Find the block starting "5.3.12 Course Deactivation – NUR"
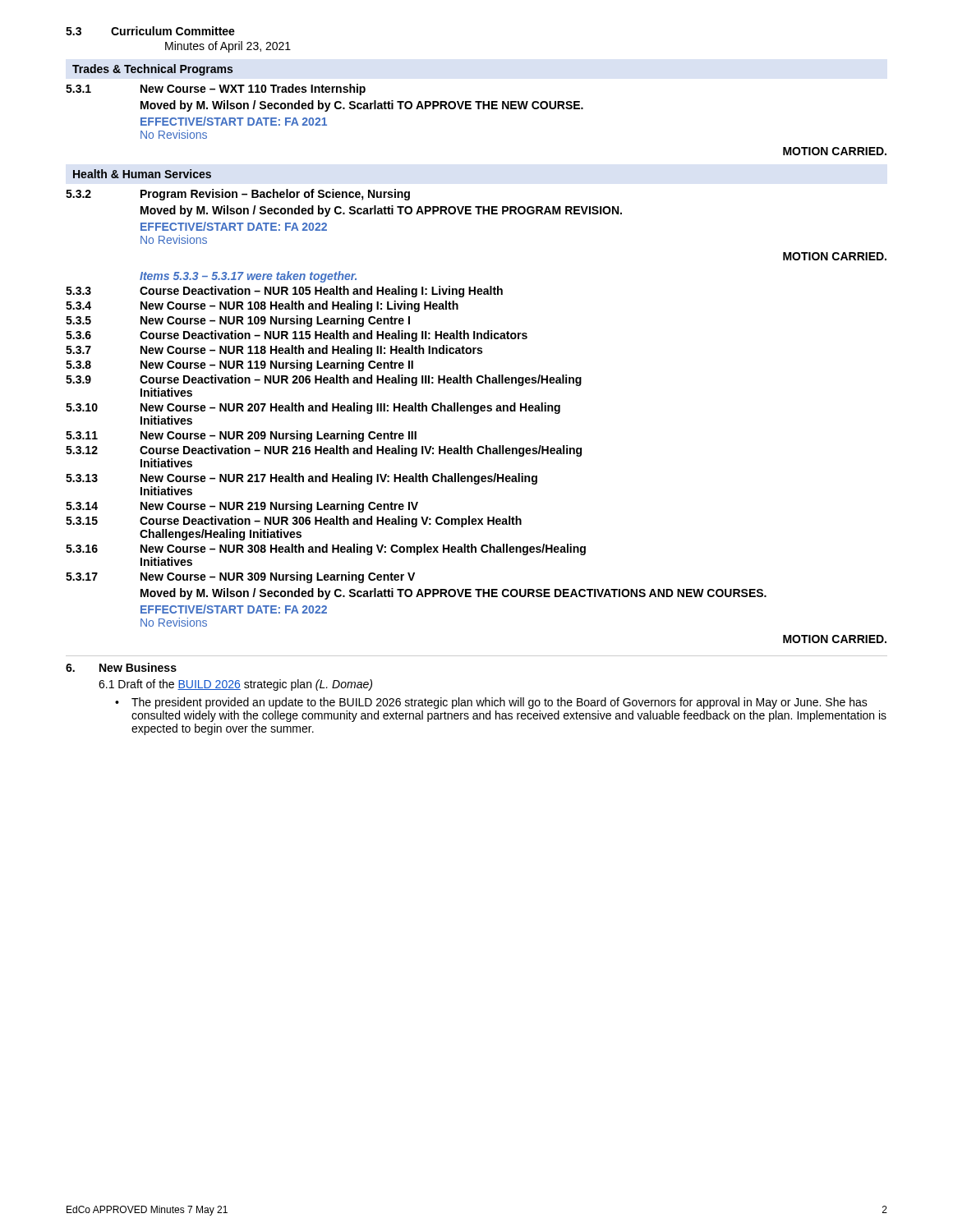 coord(476,457)
